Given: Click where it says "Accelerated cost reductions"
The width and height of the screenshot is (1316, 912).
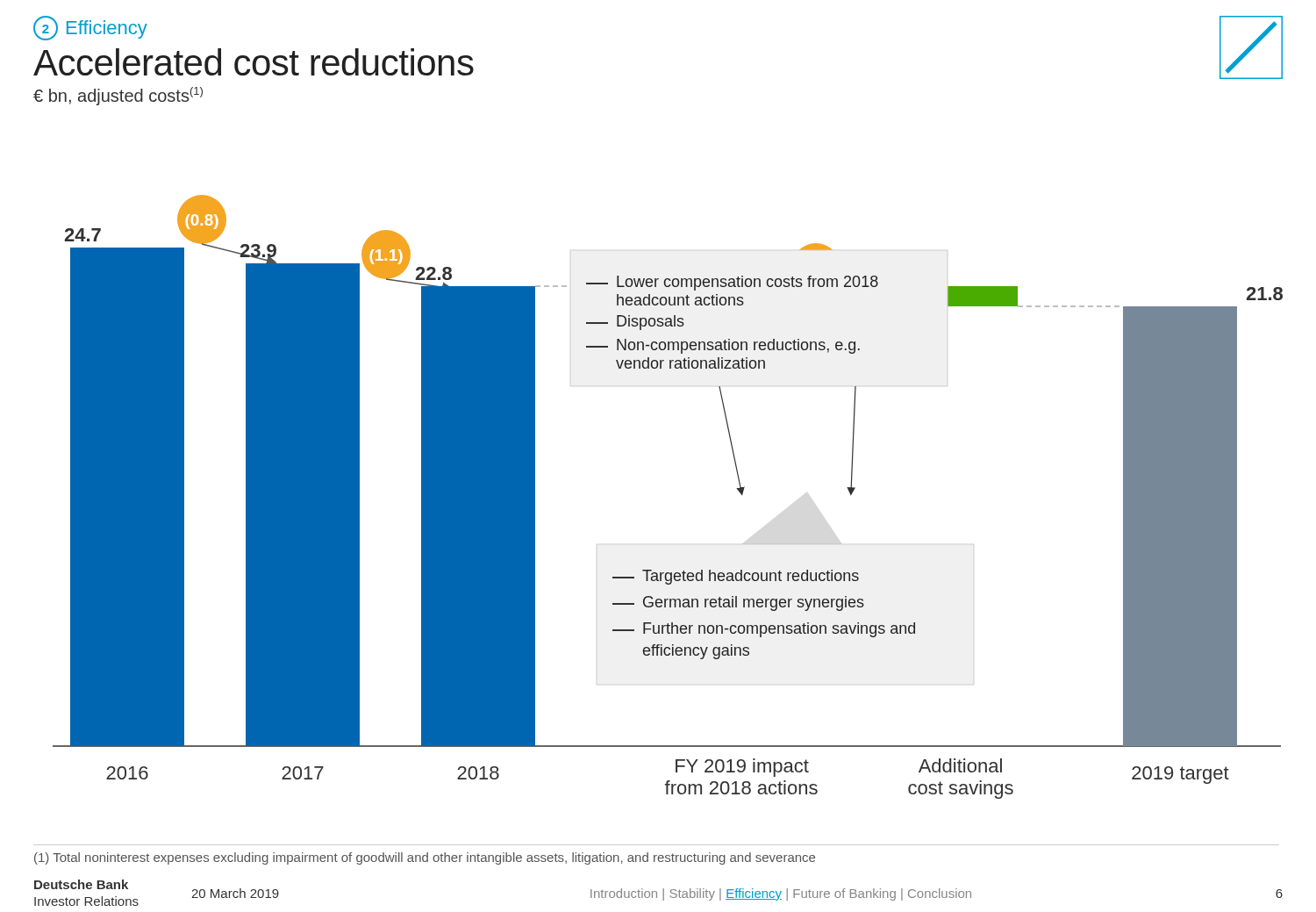Looking at the screenshot, I should pos(254,63).
